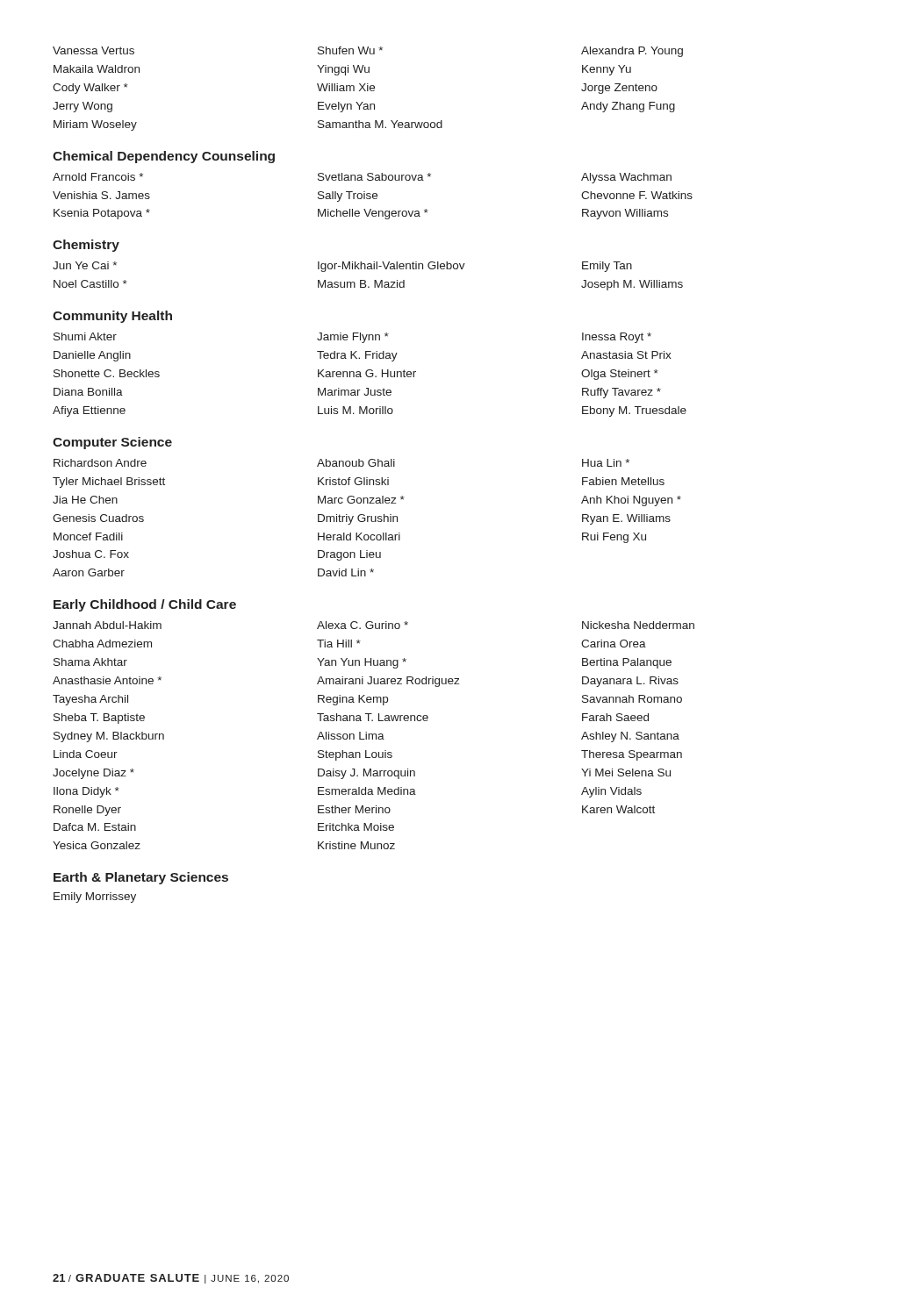Select the passage starting "Svetlana Sabourova *"
898x1316 pixels.
(374, 176)
